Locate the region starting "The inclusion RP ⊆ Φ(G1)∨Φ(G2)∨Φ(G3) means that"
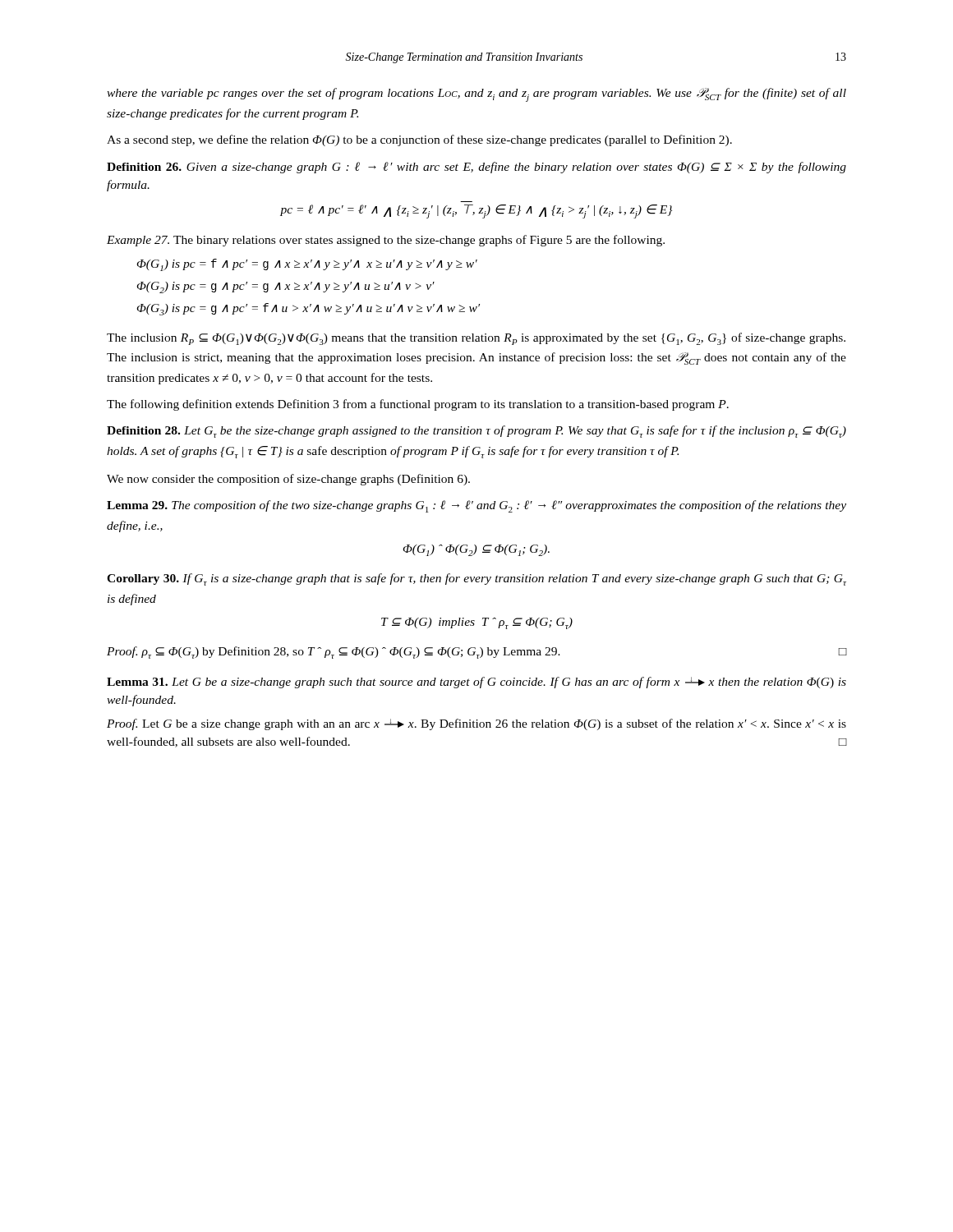The height and width of the screenshot is (1232, 953). (x=476, y=357)
